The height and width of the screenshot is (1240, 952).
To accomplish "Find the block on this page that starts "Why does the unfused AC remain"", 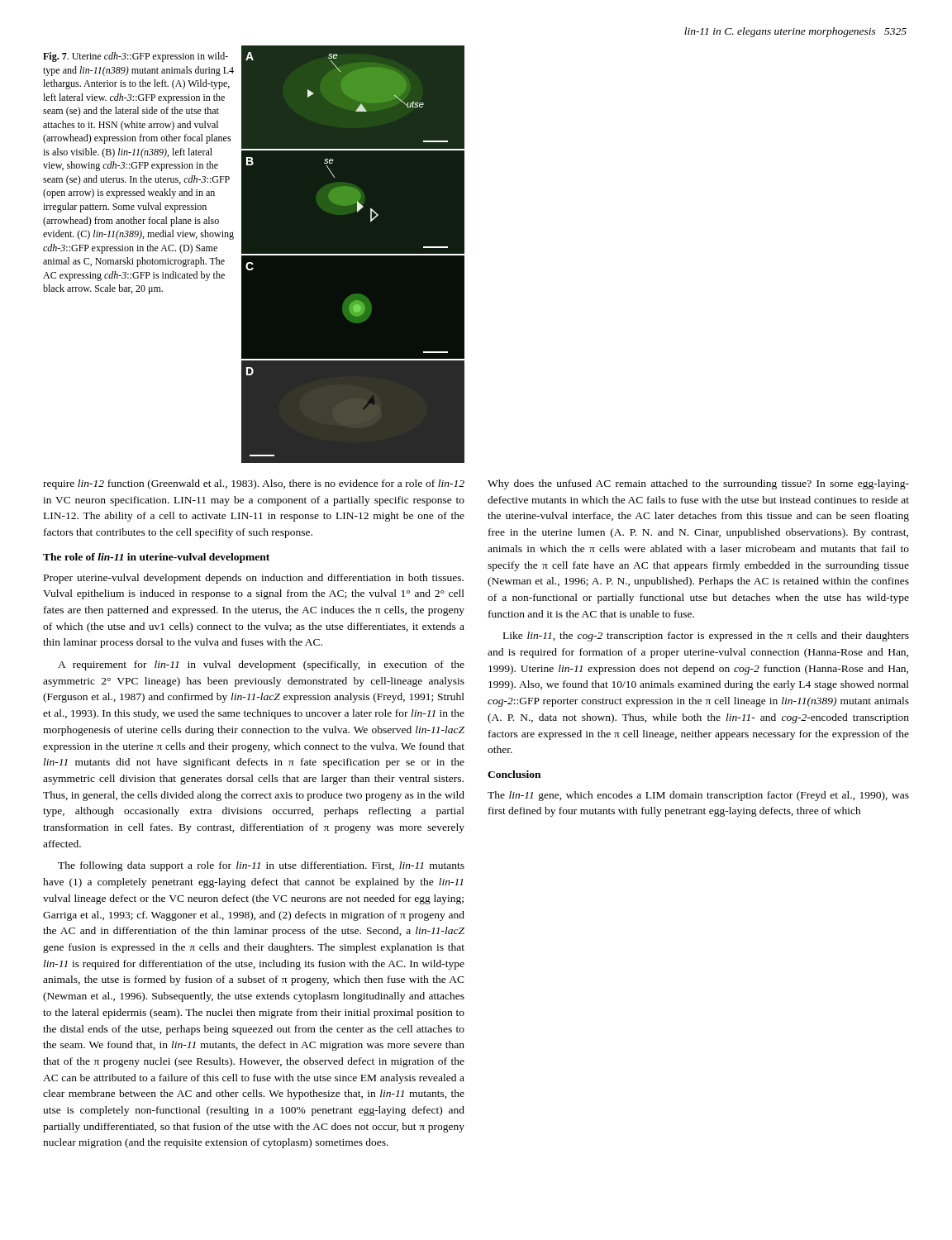I will 698,617.
